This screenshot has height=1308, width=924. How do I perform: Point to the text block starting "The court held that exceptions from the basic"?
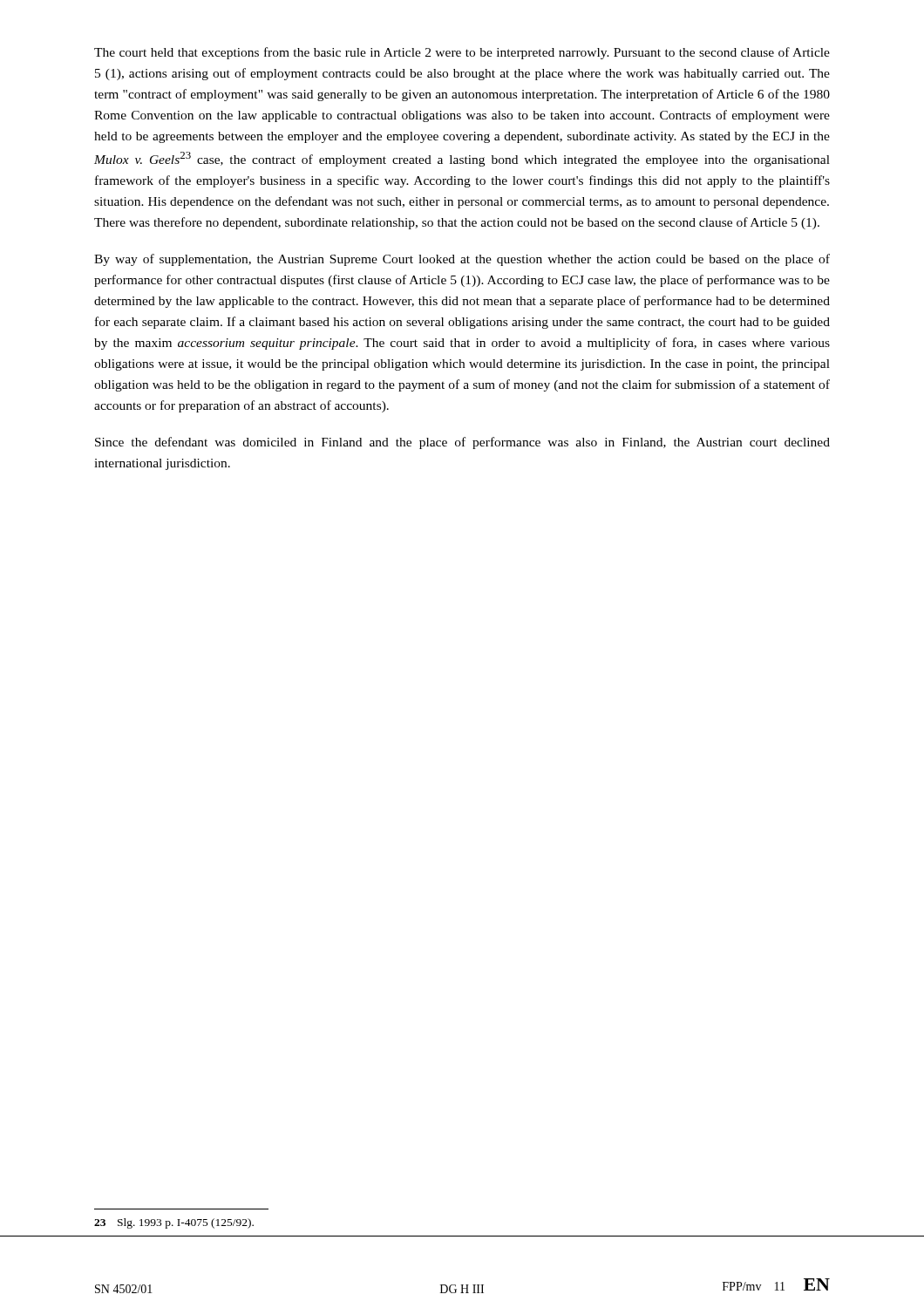point(462,137)
